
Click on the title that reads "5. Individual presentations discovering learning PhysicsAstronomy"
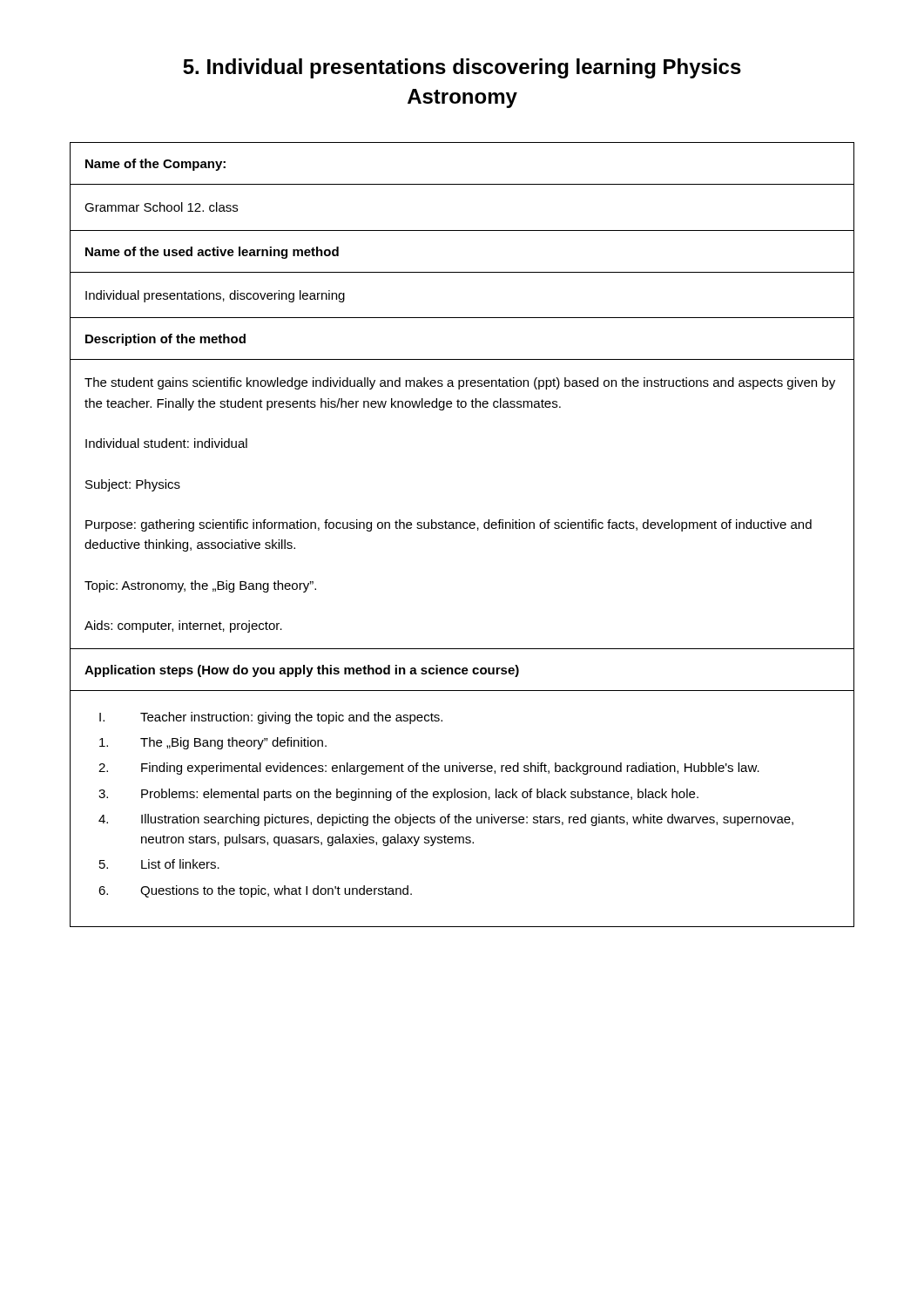pyautogui.click(x=462, y=82)
